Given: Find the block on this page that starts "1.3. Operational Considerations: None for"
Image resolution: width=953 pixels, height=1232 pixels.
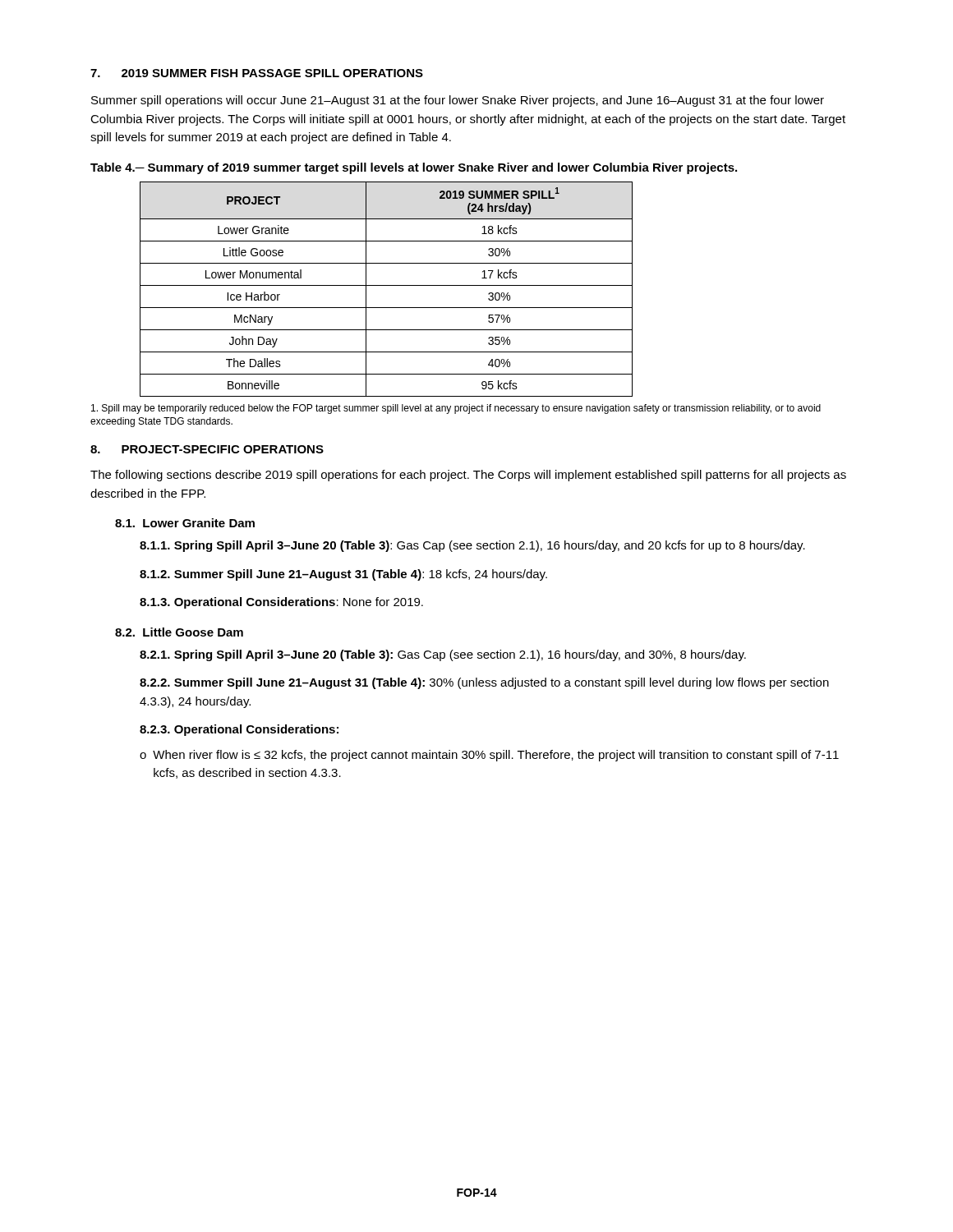Looking at the screenshot, I should click(x=282, y=602).
